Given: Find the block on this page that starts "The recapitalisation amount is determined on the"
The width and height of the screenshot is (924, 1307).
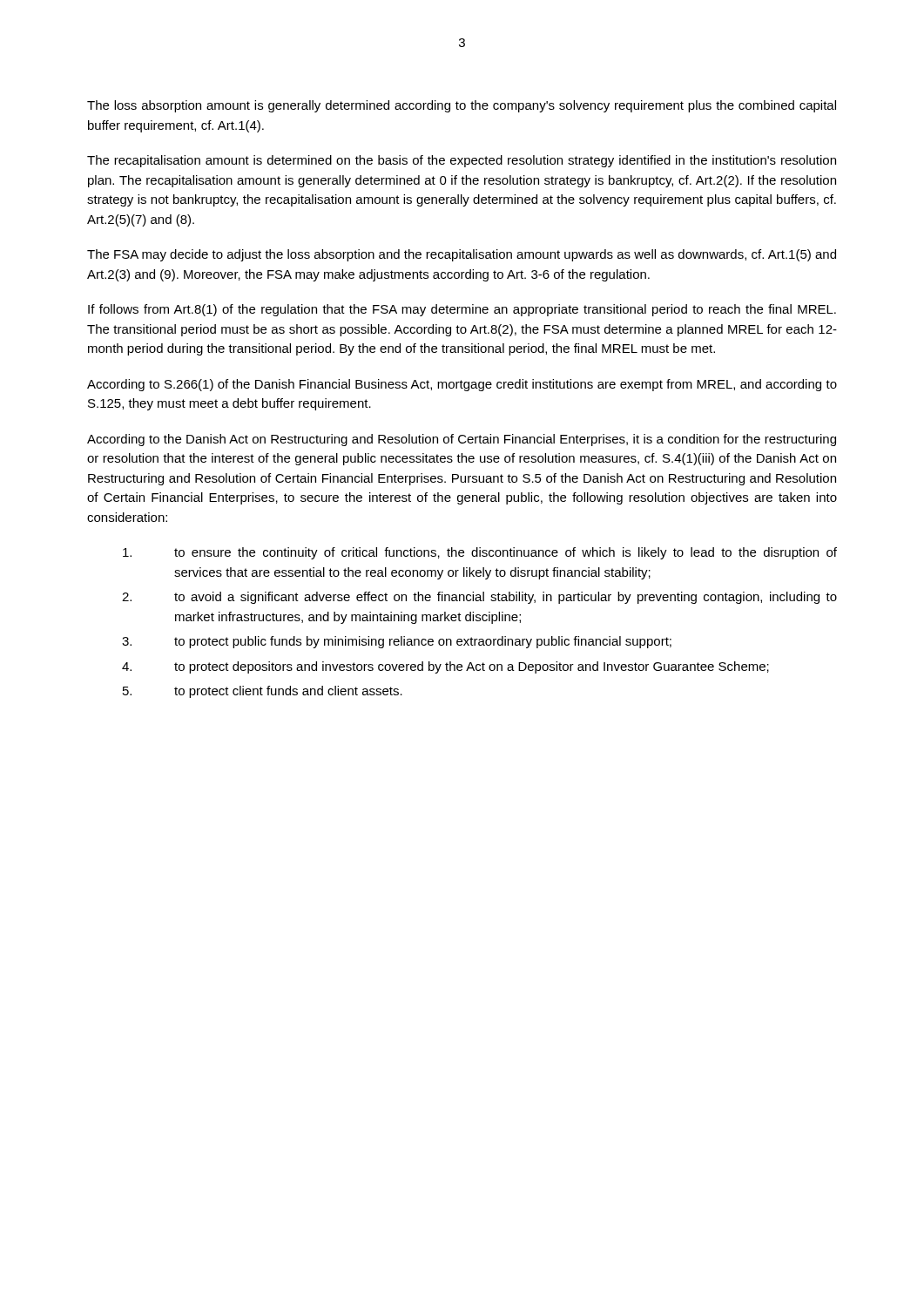Looking at the screenshot, I should point(462,189).
